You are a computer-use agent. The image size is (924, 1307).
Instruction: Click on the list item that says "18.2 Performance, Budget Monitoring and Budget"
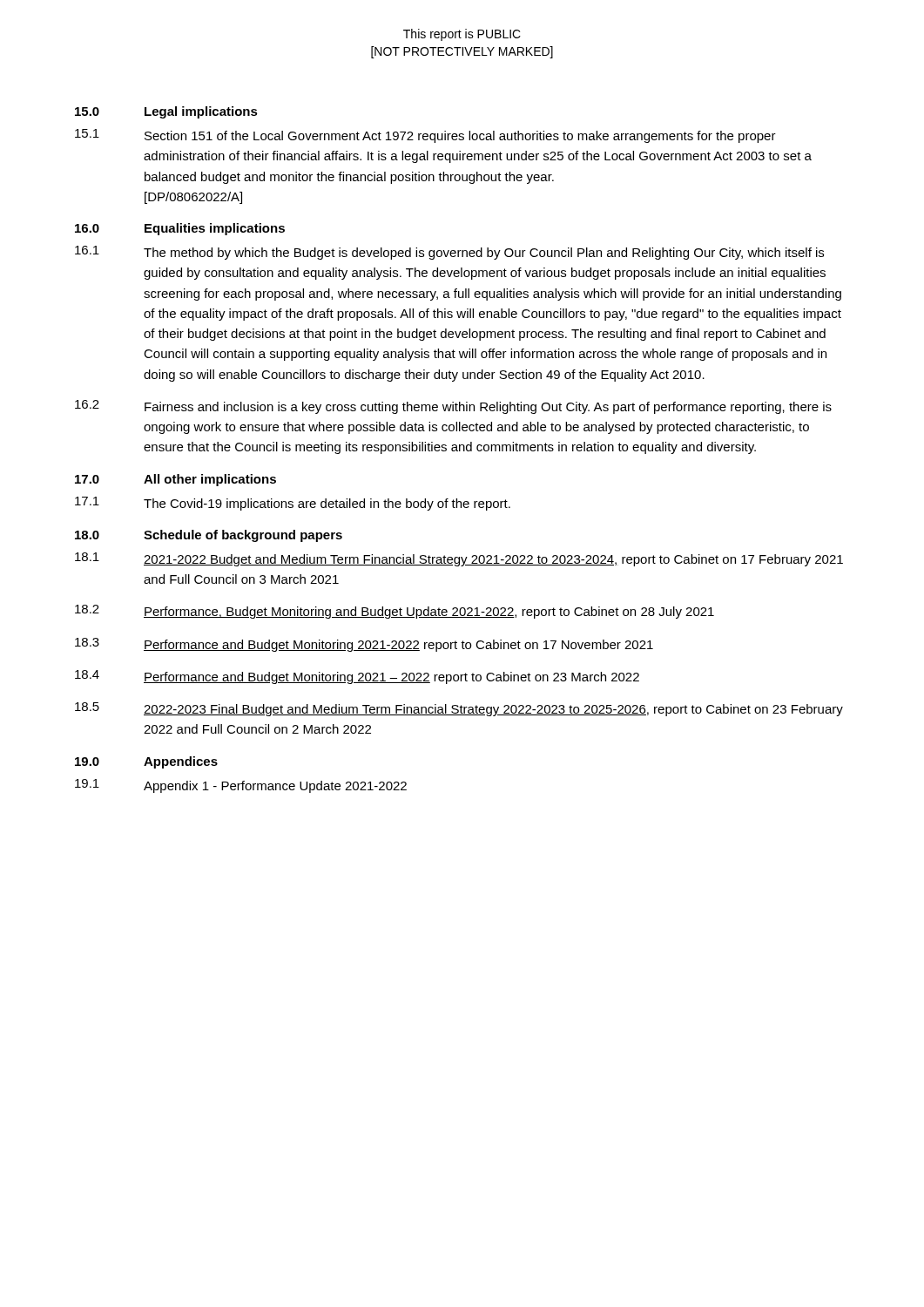462,612
